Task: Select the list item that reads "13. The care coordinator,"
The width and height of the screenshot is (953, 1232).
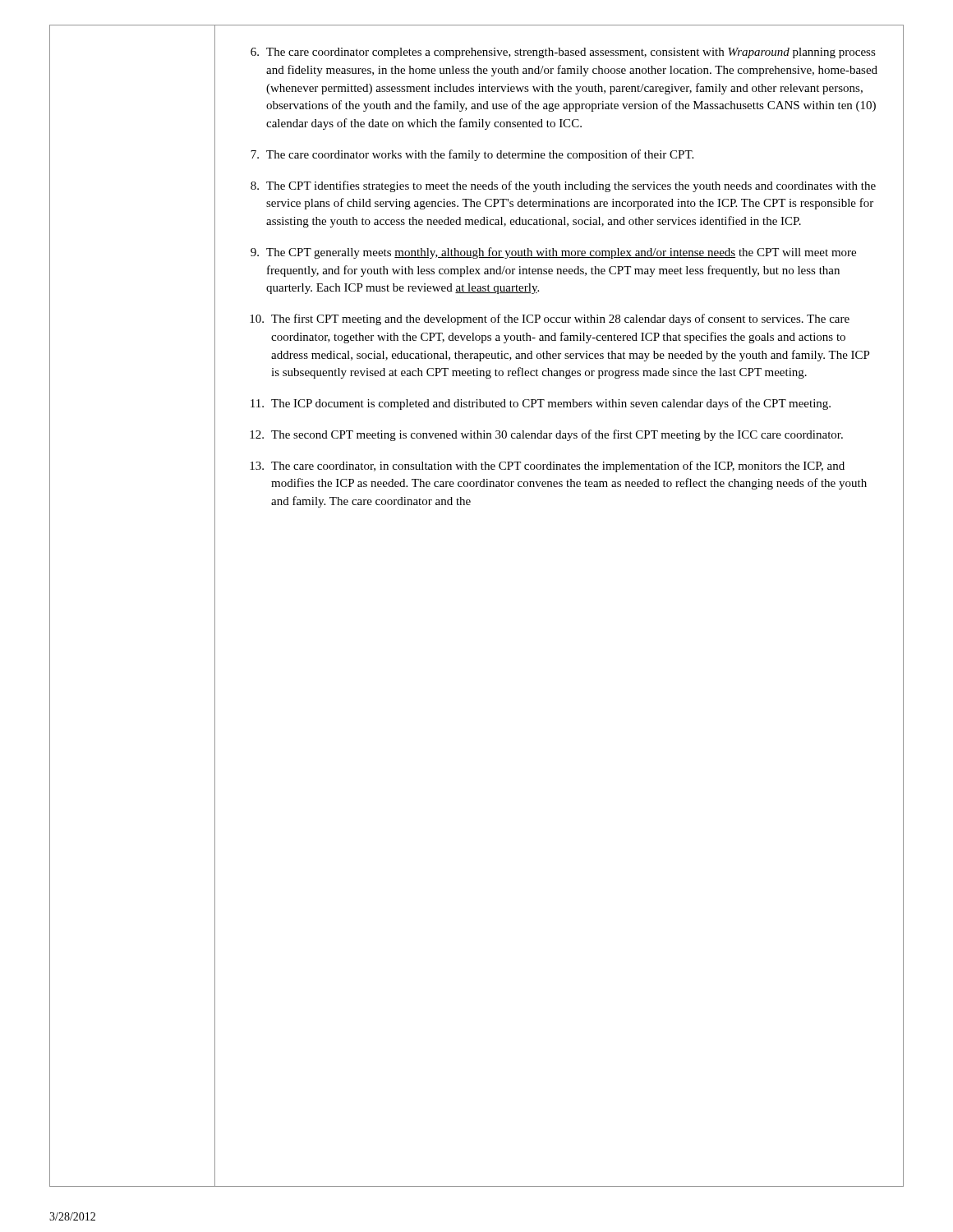Action: (557, 484)
